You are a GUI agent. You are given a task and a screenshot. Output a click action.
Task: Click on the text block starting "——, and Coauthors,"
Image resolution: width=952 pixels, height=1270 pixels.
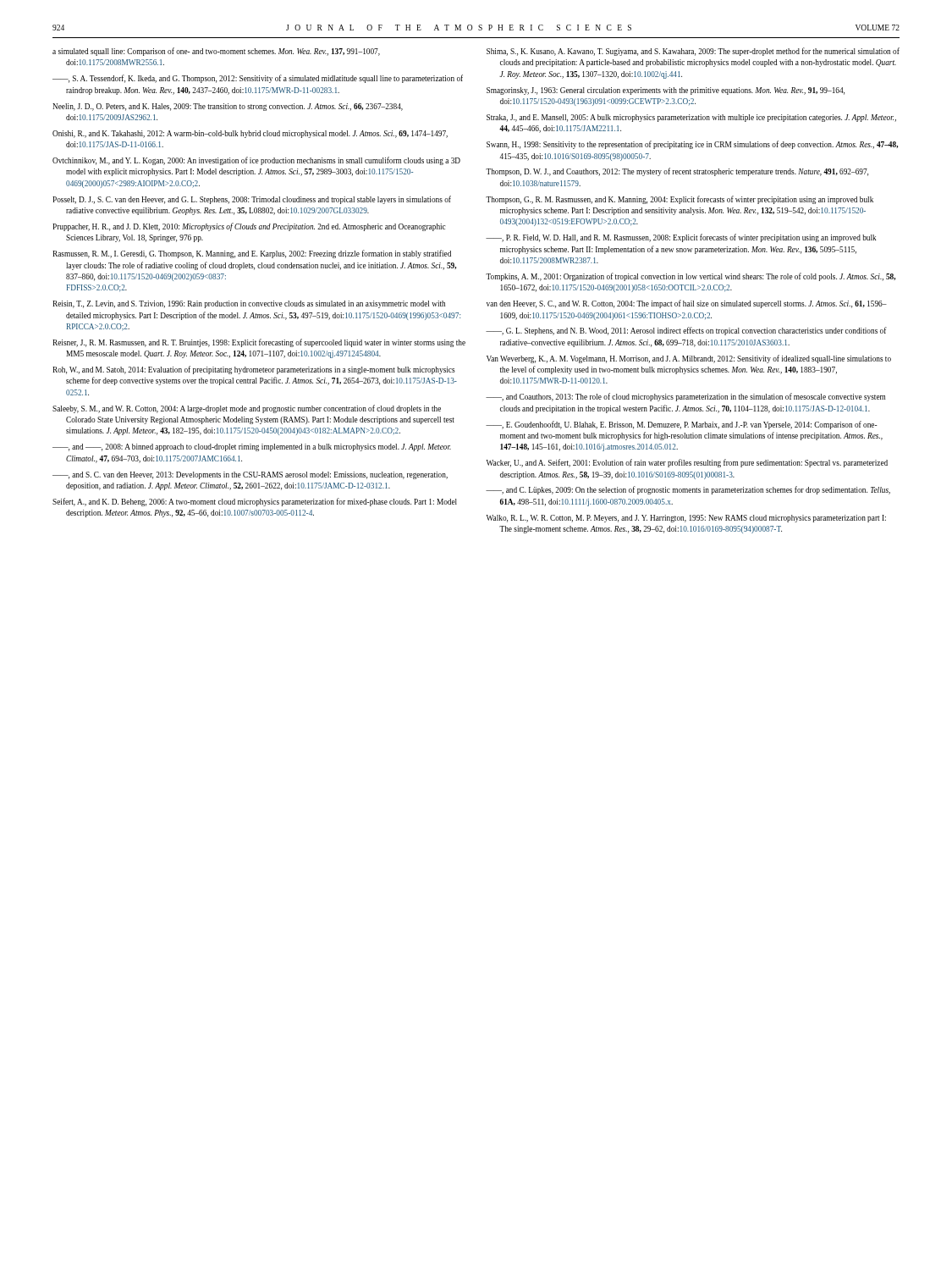coord(686,403)
